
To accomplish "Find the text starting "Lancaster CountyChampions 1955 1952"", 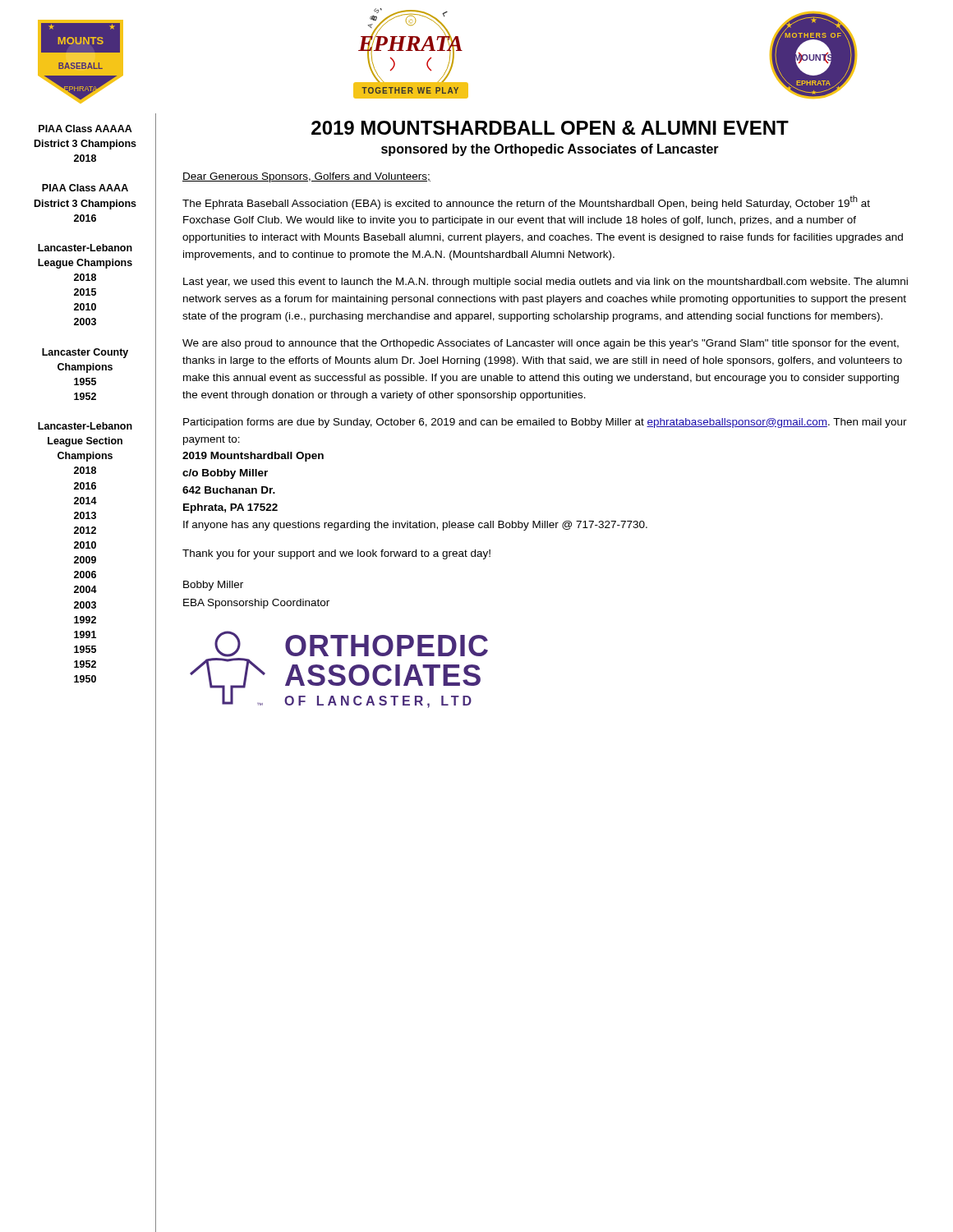I will (x=85, y=374).
